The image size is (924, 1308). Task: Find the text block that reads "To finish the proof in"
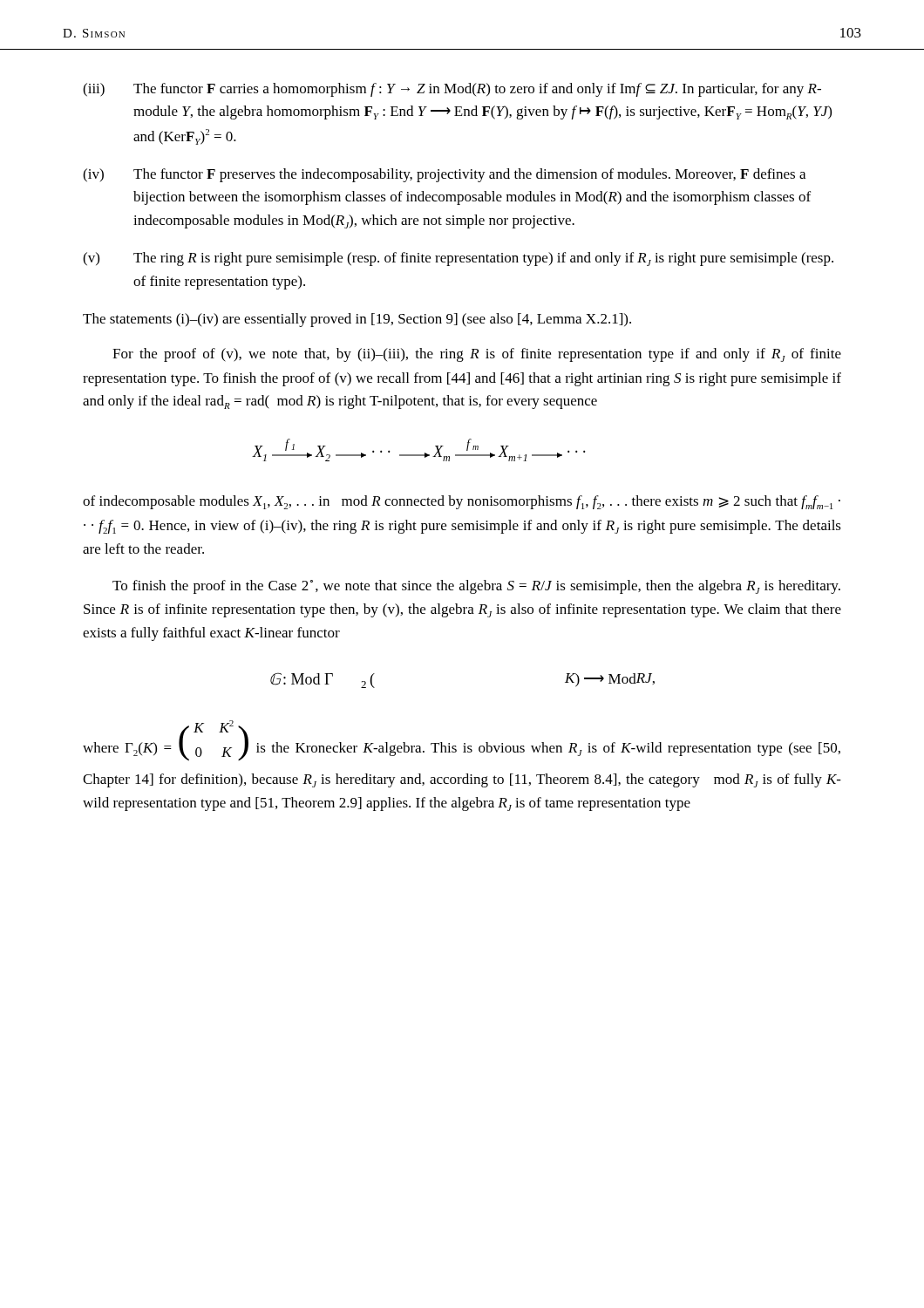tap(462, 608)
